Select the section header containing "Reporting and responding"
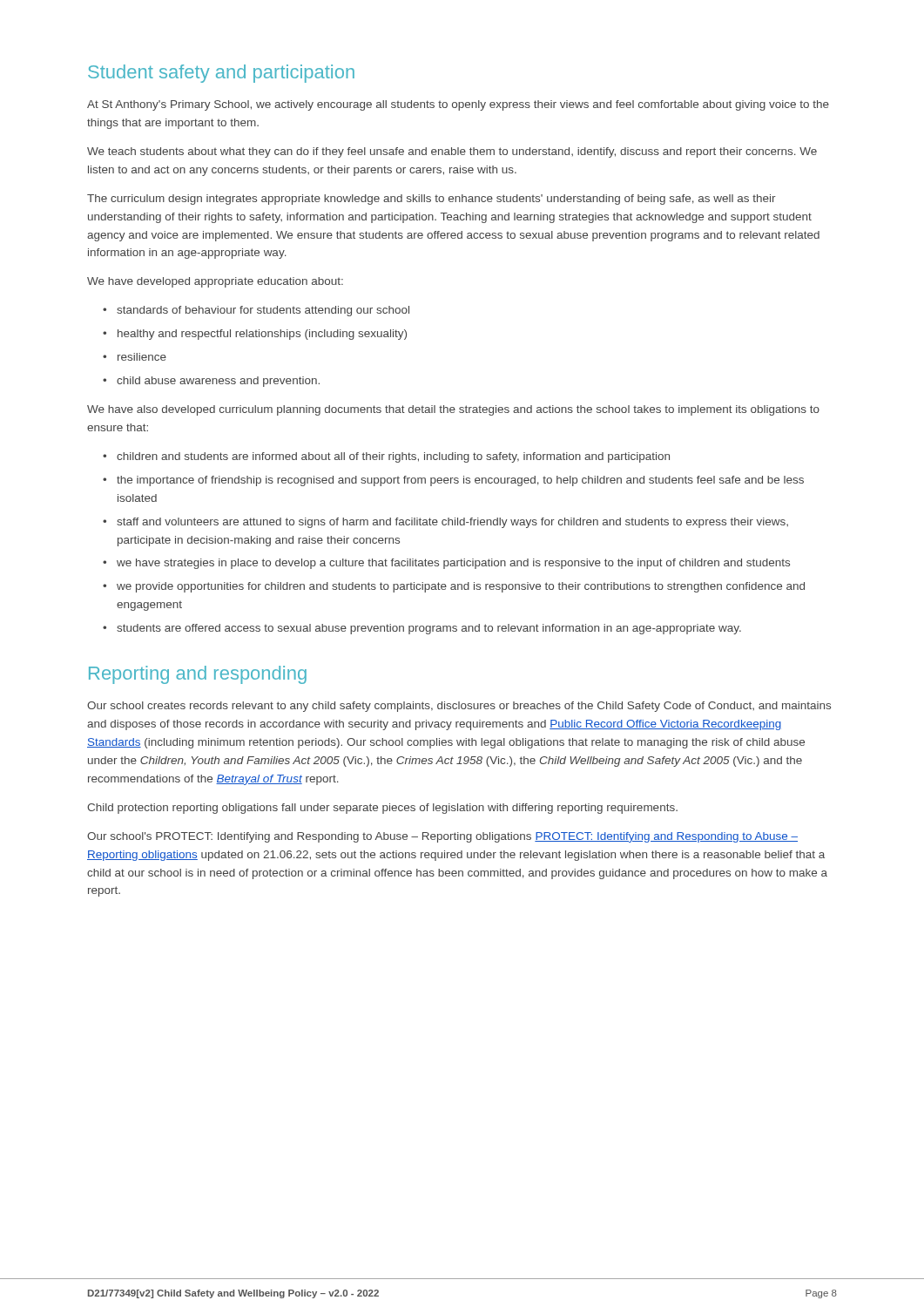924x1307 pixels. (x=198, y=675)
